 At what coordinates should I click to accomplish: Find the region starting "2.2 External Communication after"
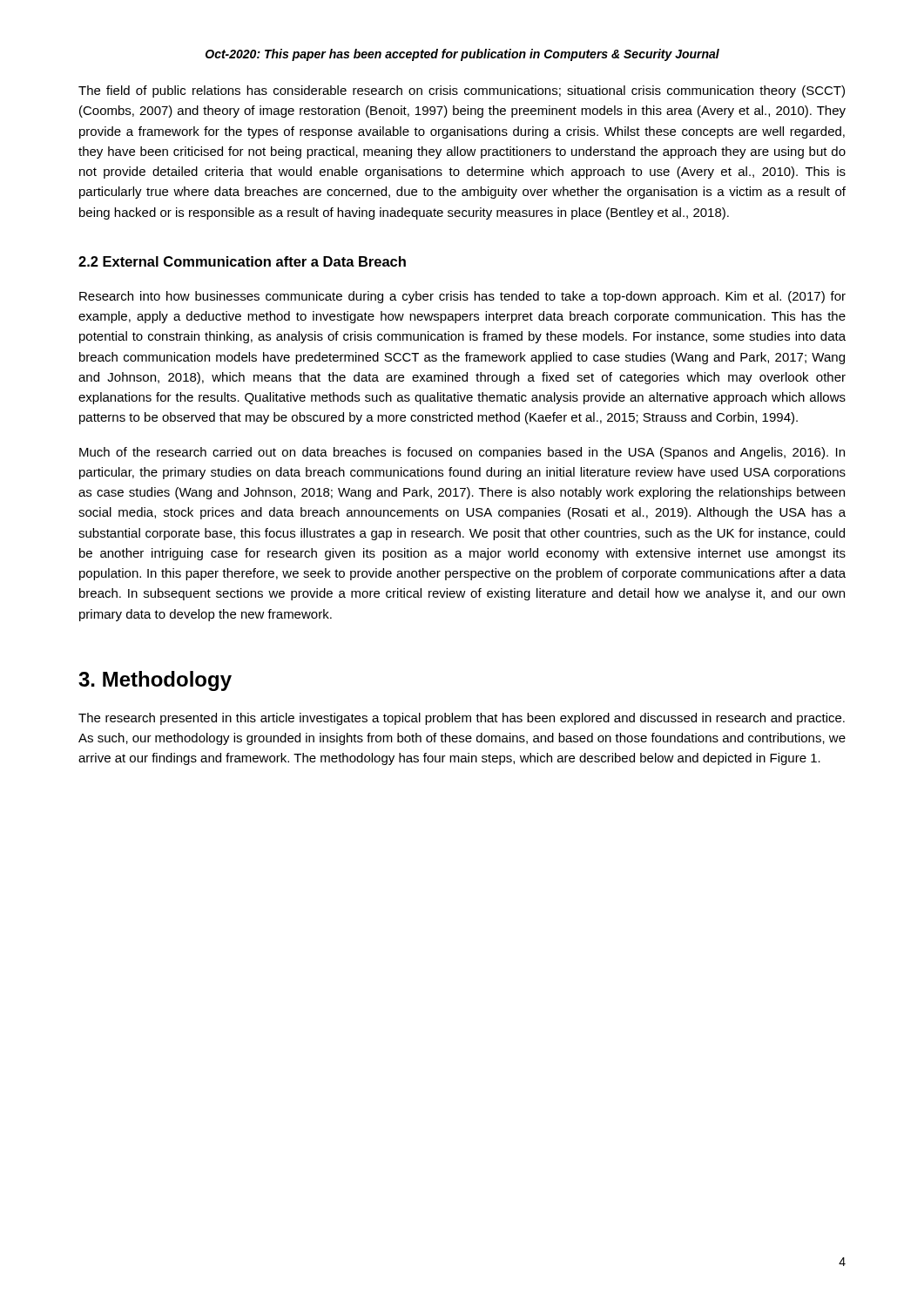point(242,261)
